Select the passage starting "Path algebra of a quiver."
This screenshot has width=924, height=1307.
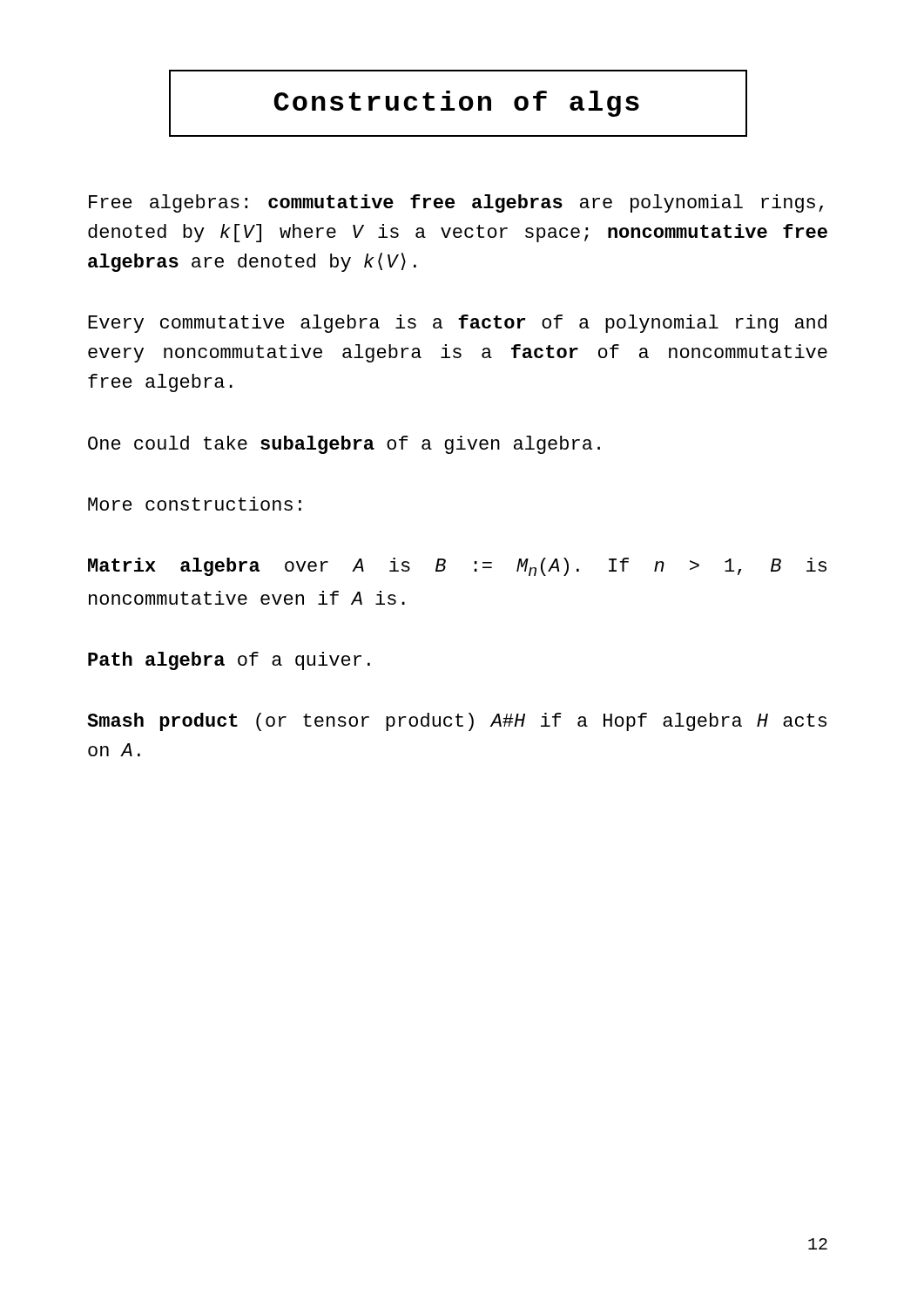tap(231, 661)
